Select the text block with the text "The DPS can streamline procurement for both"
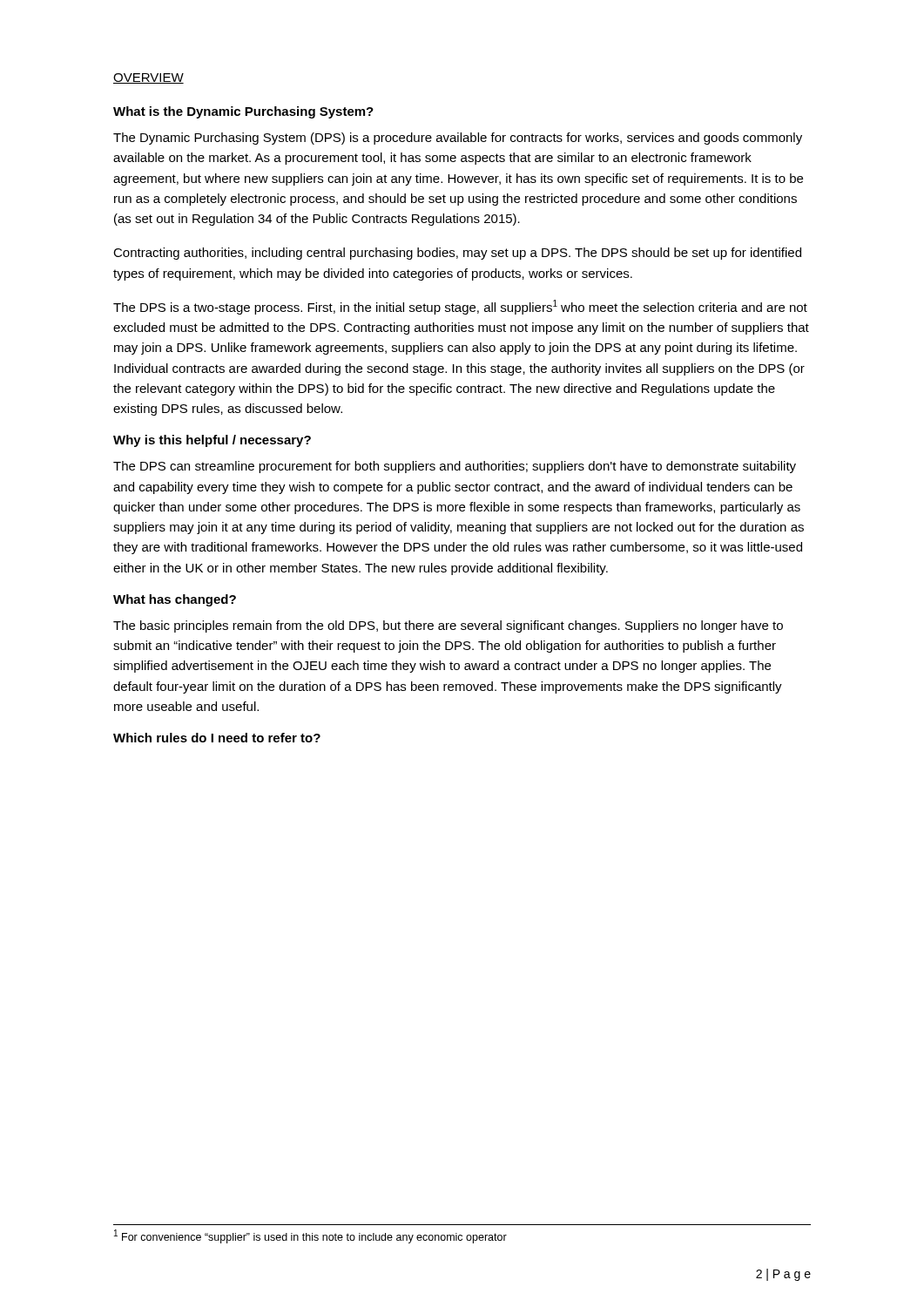The image size is (924, 1307). (462, 517)
